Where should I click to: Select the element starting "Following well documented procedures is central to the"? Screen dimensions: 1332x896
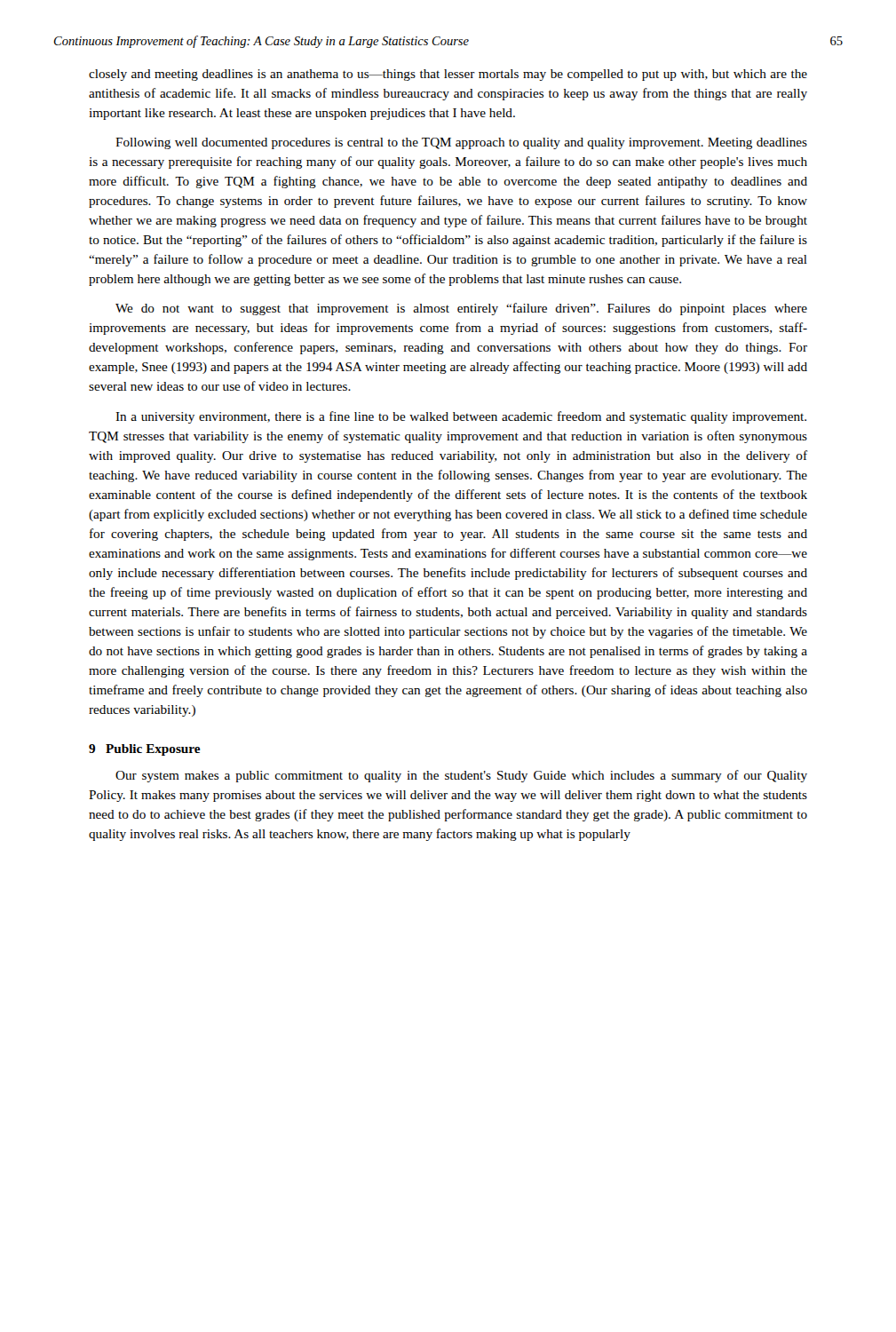(x=448, y=210)
